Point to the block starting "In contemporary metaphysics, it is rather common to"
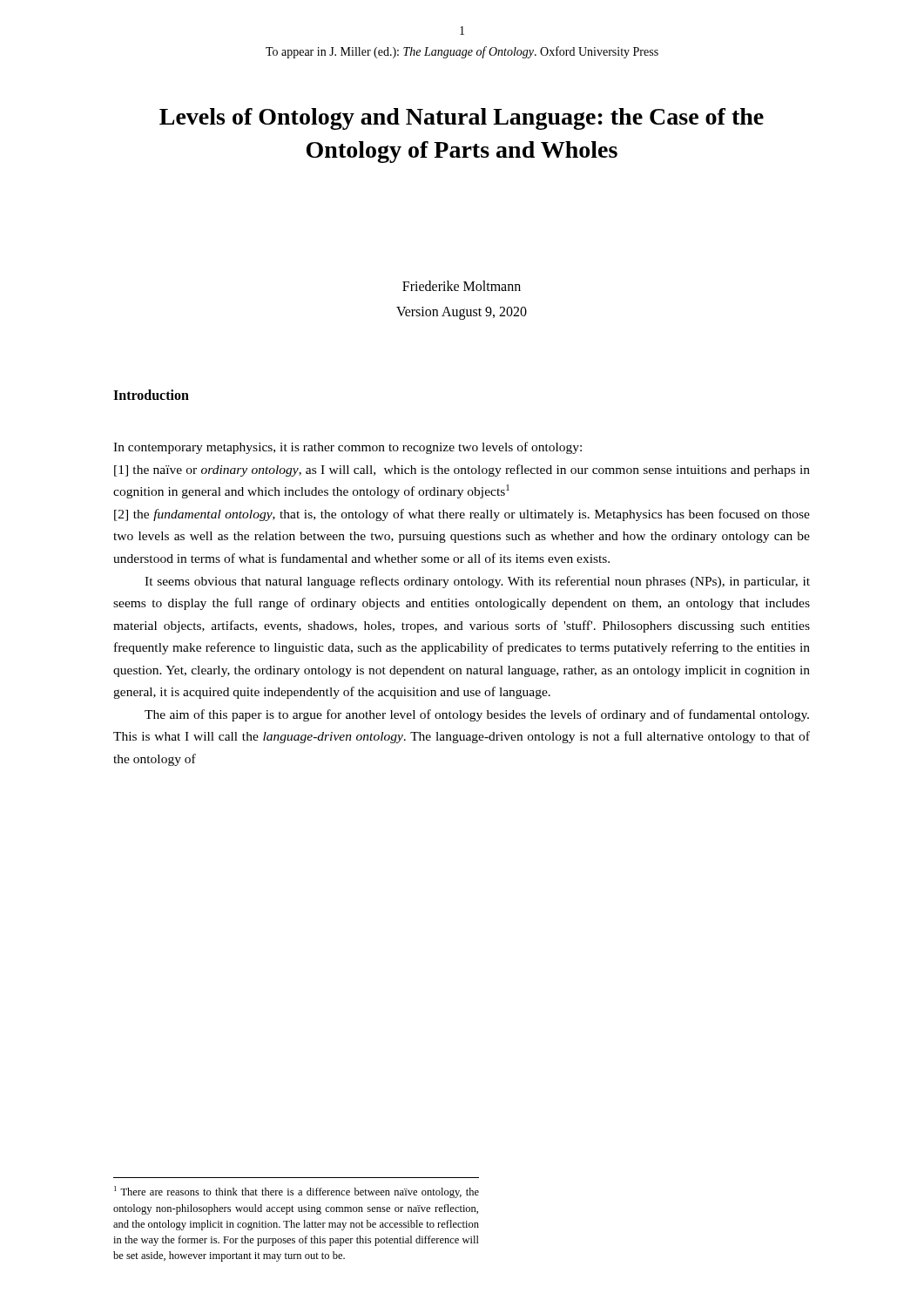 point(462,603)
